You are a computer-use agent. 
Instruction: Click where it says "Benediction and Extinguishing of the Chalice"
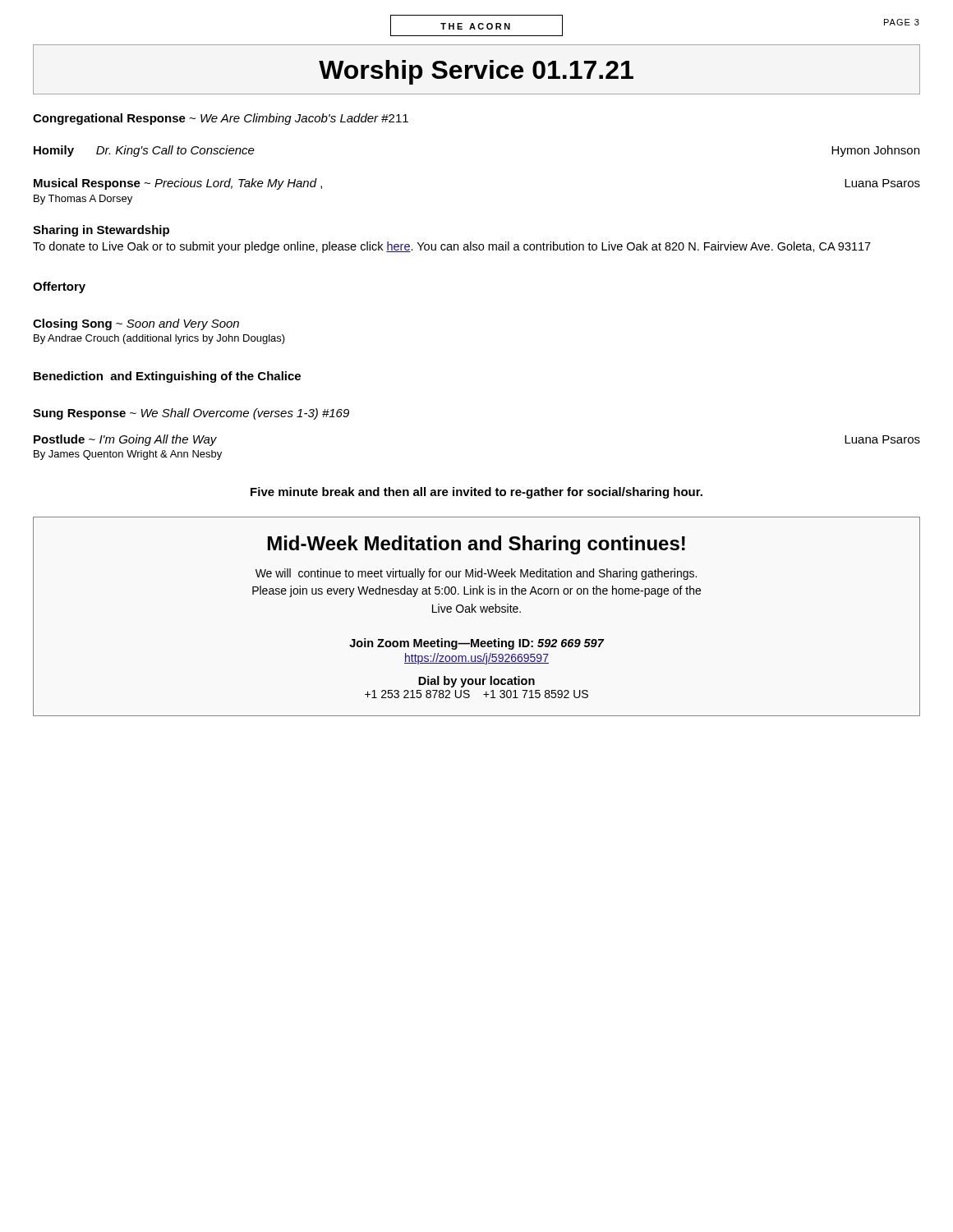[167, 377]
